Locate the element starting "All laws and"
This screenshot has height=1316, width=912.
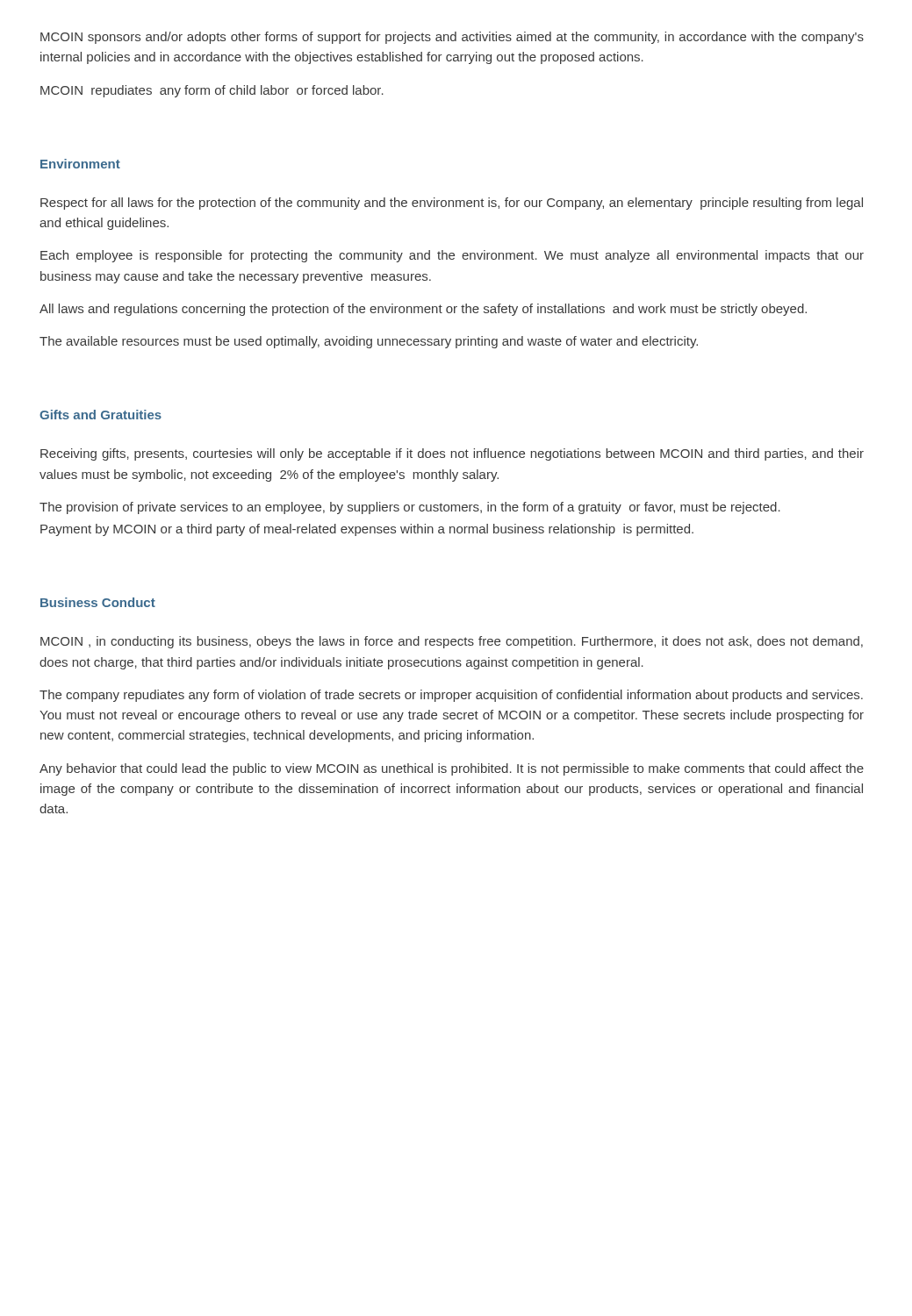coord(424,308)
